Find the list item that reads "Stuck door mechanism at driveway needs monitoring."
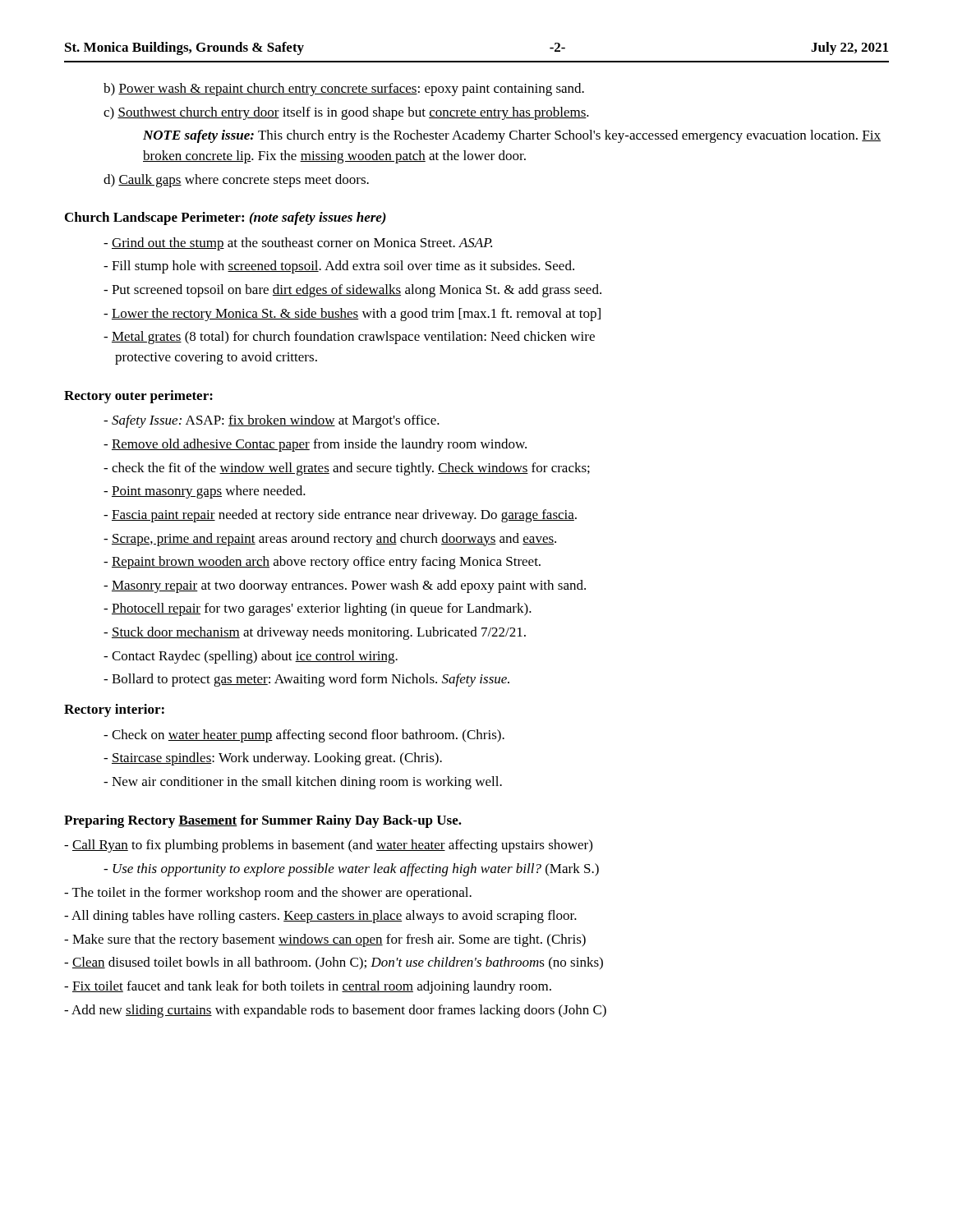 click(315, 632)
